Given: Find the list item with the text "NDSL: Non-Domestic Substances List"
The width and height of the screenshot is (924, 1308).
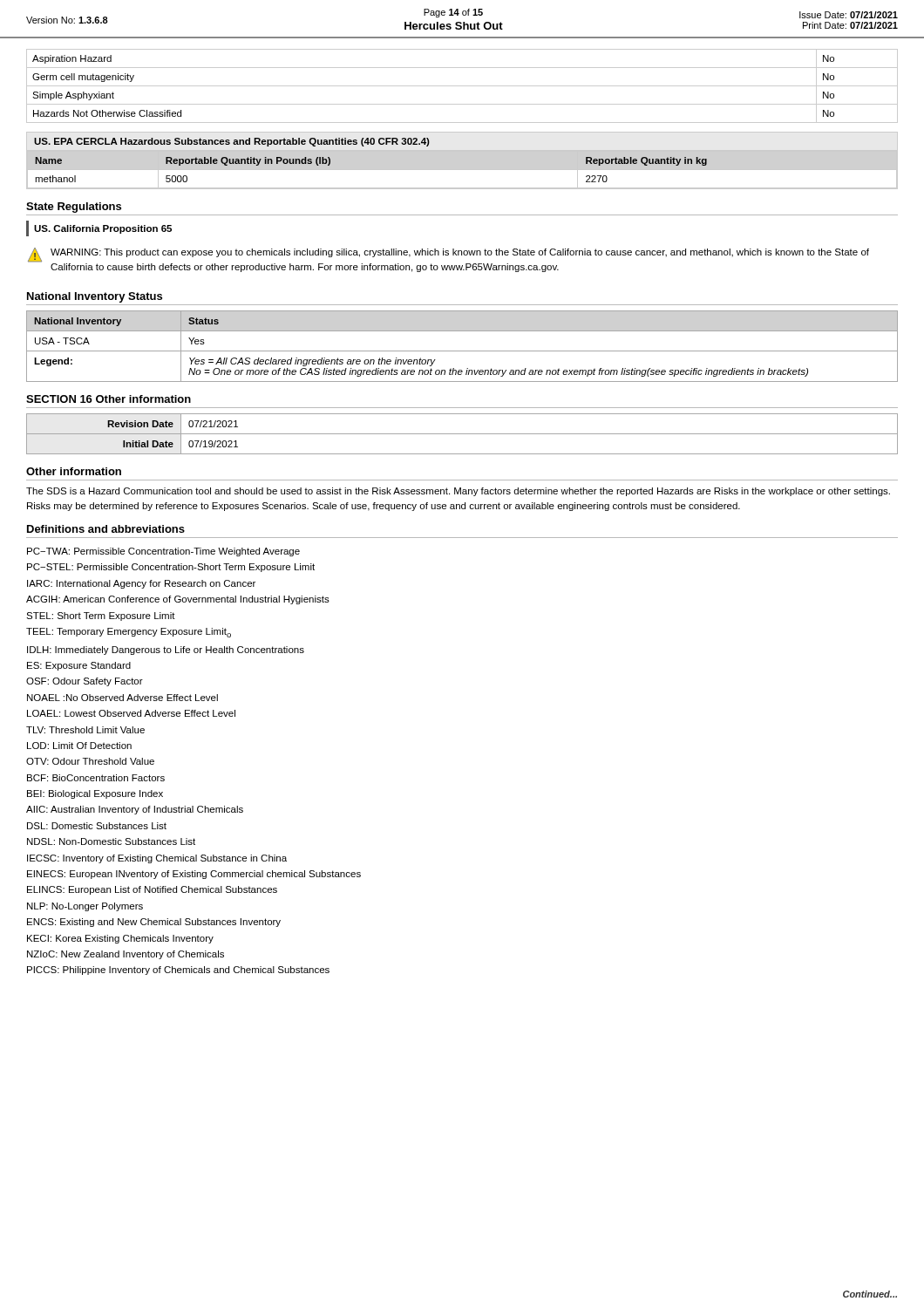Looking at the screenshot, I should pos(111,842).
